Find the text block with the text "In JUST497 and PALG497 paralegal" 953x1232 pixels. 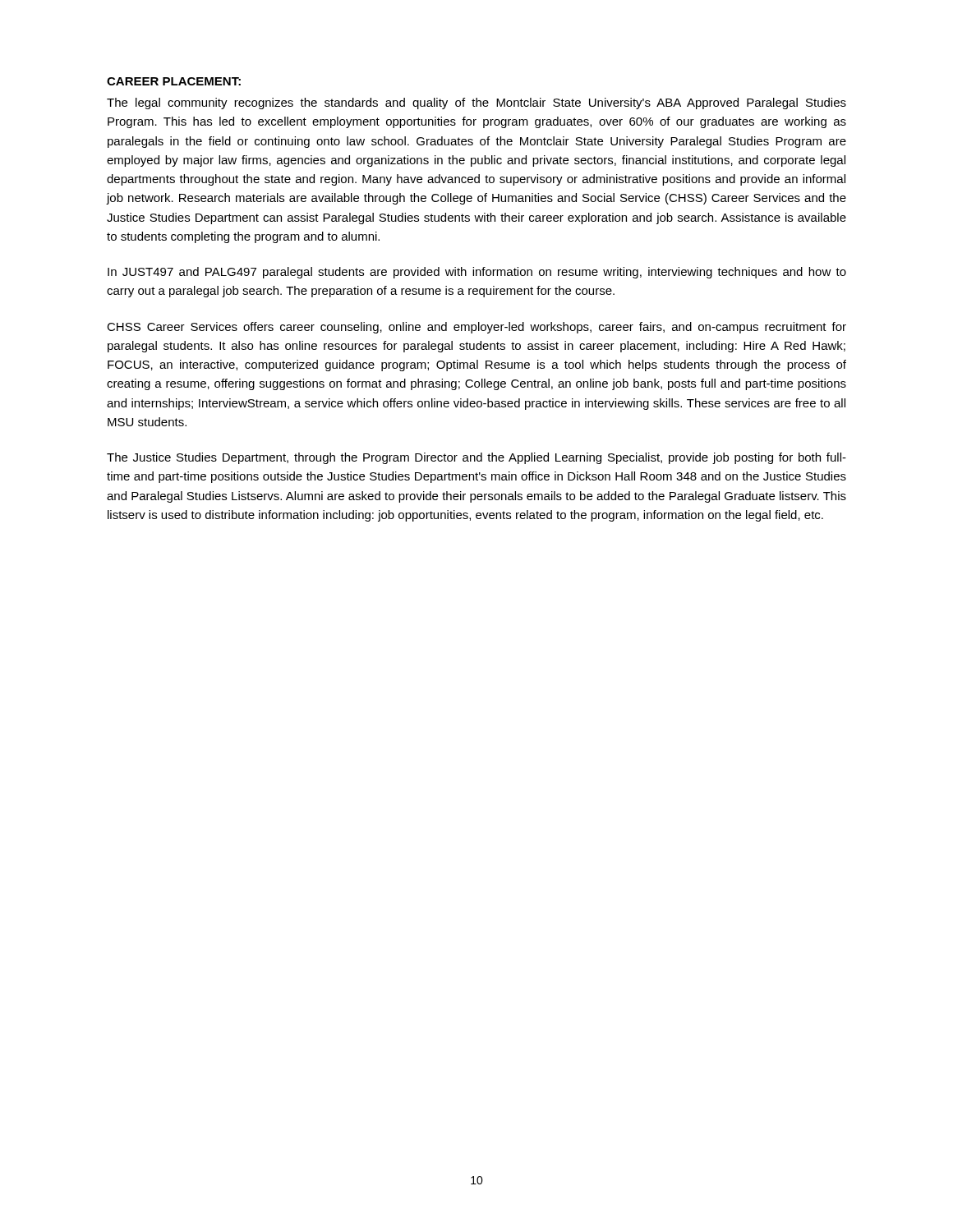[476, 281]
